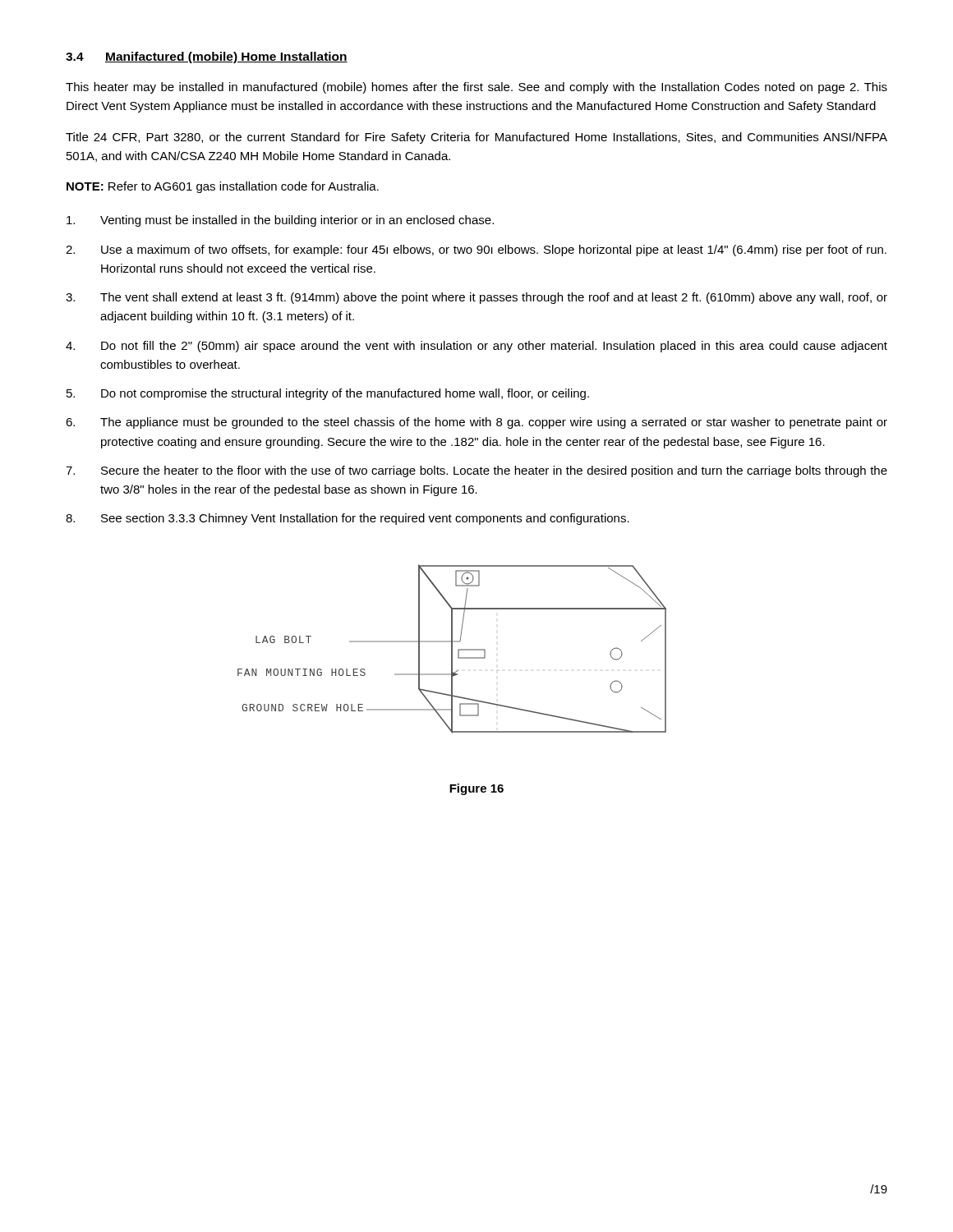Viewport: 953px width, 1232px height.
Task: Find "3.4Manifactured (mobile) Home Installation" on this page
Action: [x=206, y=57]
